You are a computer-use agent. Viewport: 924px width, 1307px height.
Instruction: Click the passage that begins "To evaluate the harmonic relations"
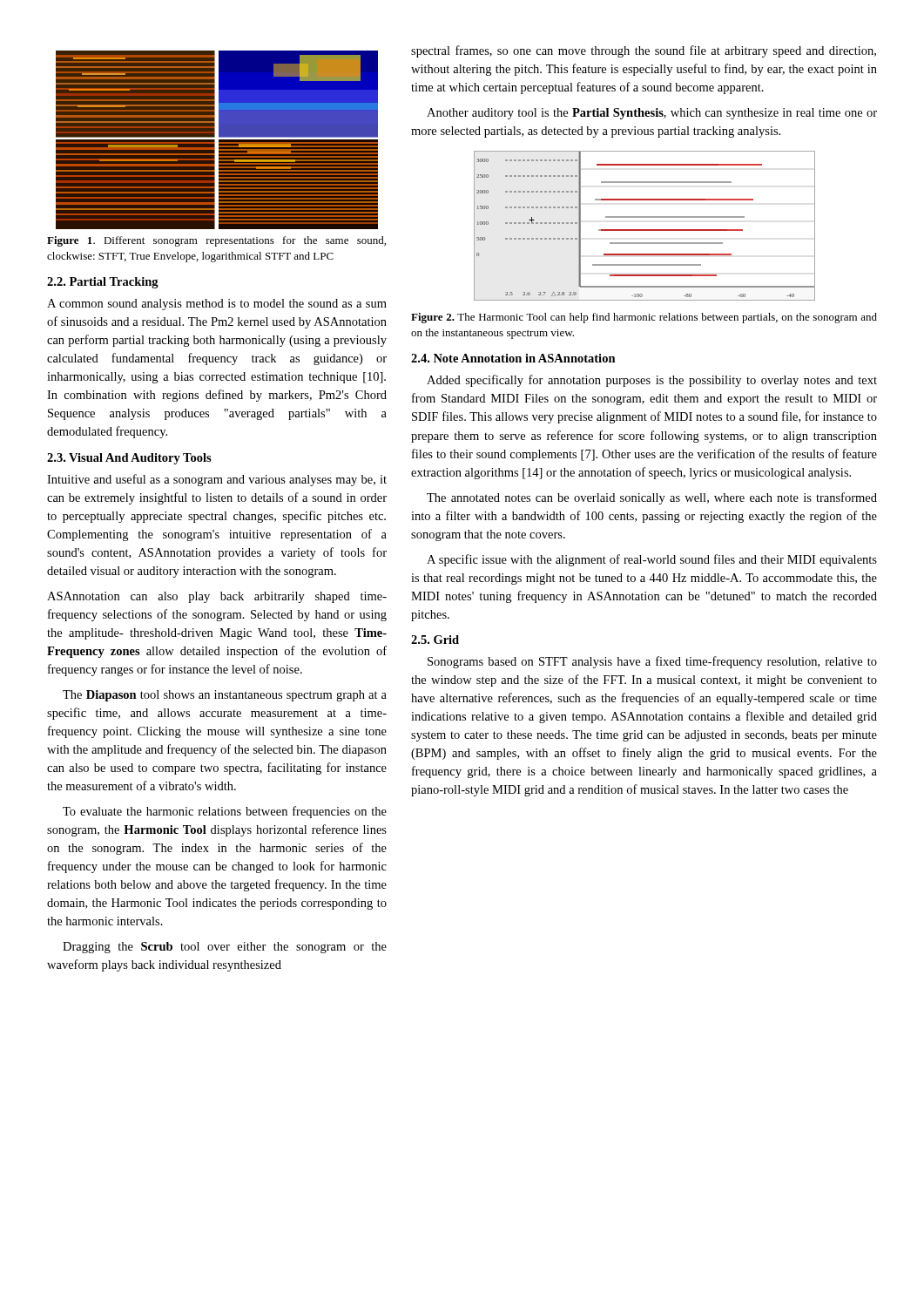pos(217,866)
